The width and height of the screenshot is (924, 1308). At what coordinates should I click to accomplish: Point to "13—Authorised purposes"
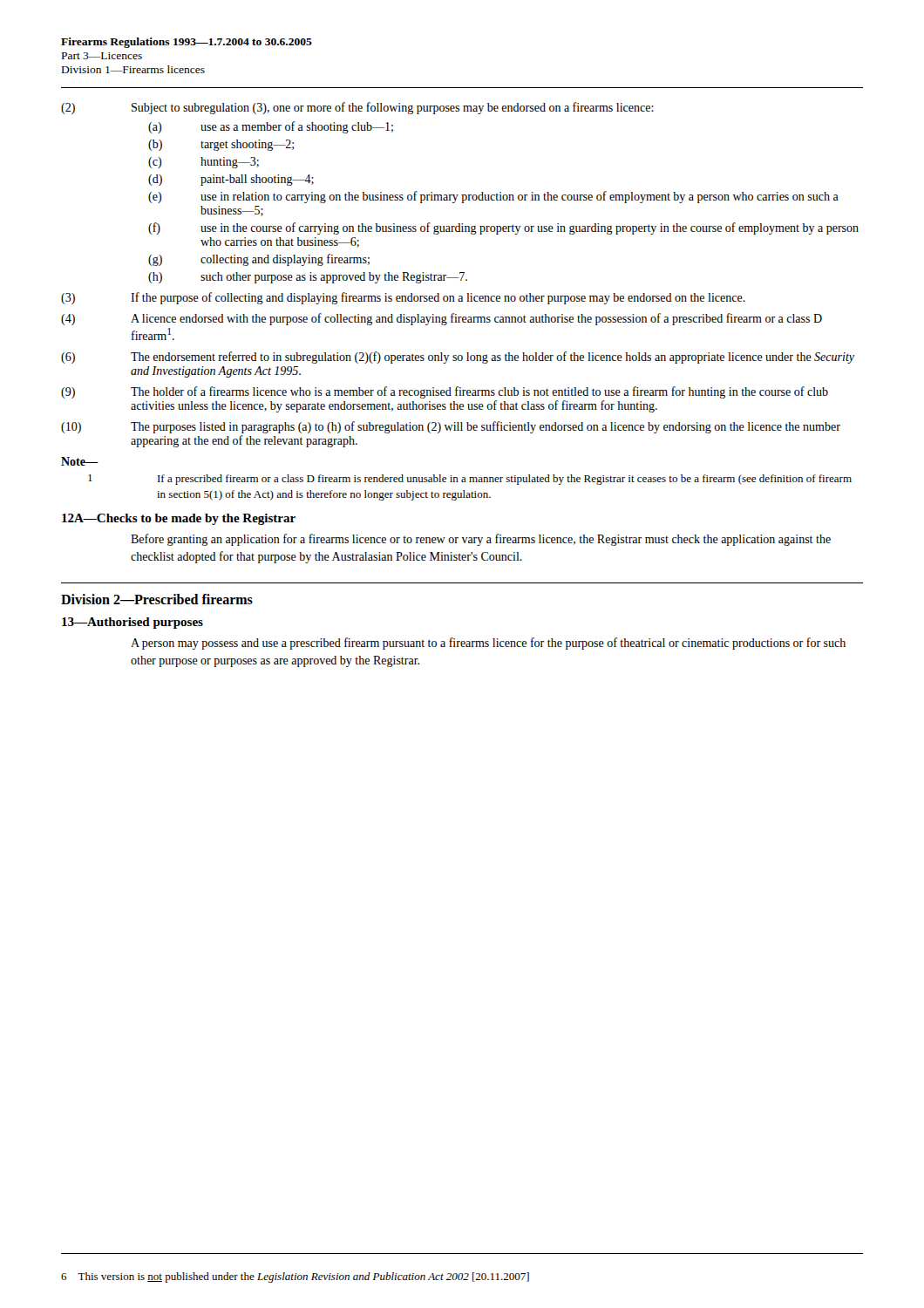point(132,621)
